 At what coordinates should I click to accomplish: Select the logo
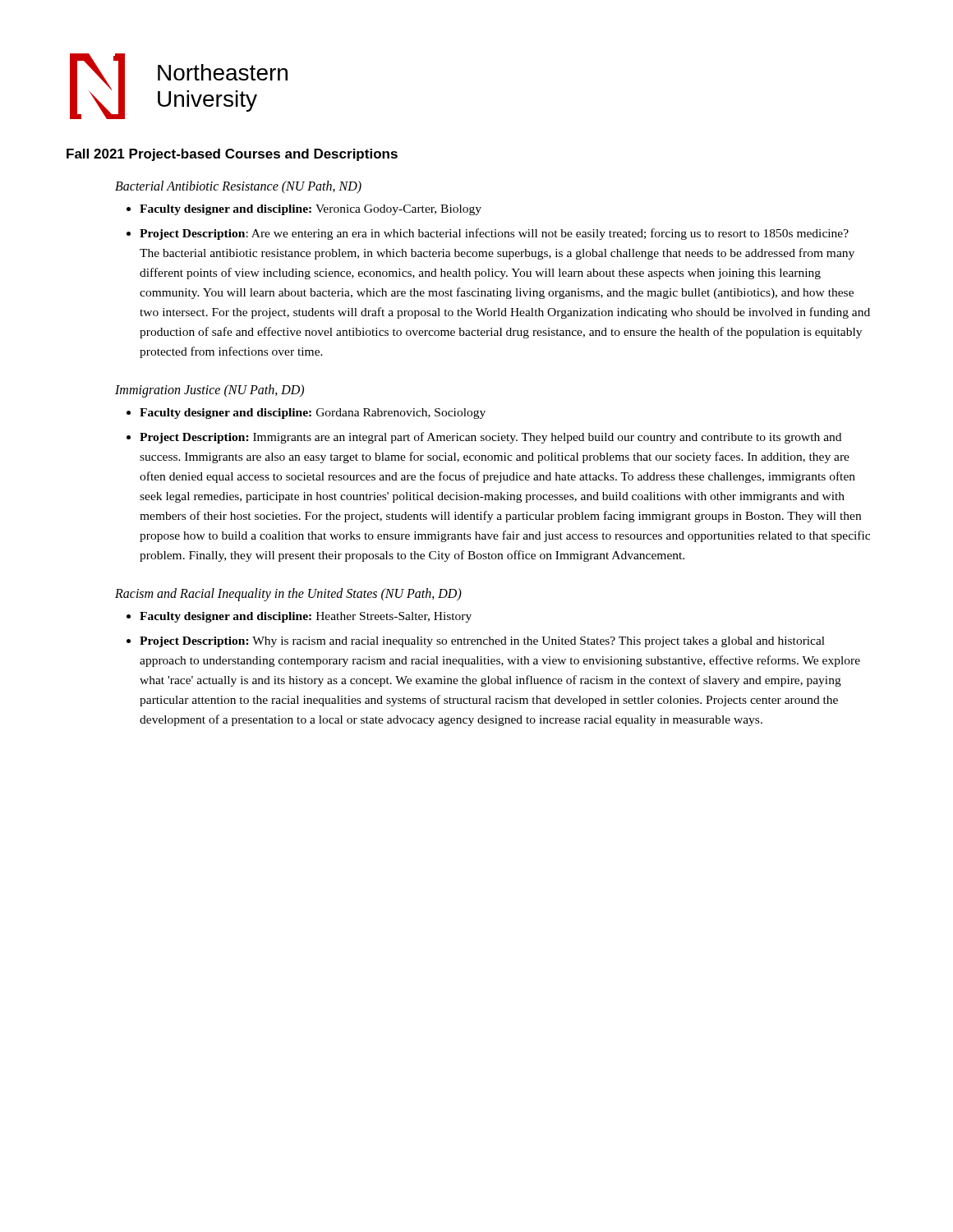[x=468, y=86]
